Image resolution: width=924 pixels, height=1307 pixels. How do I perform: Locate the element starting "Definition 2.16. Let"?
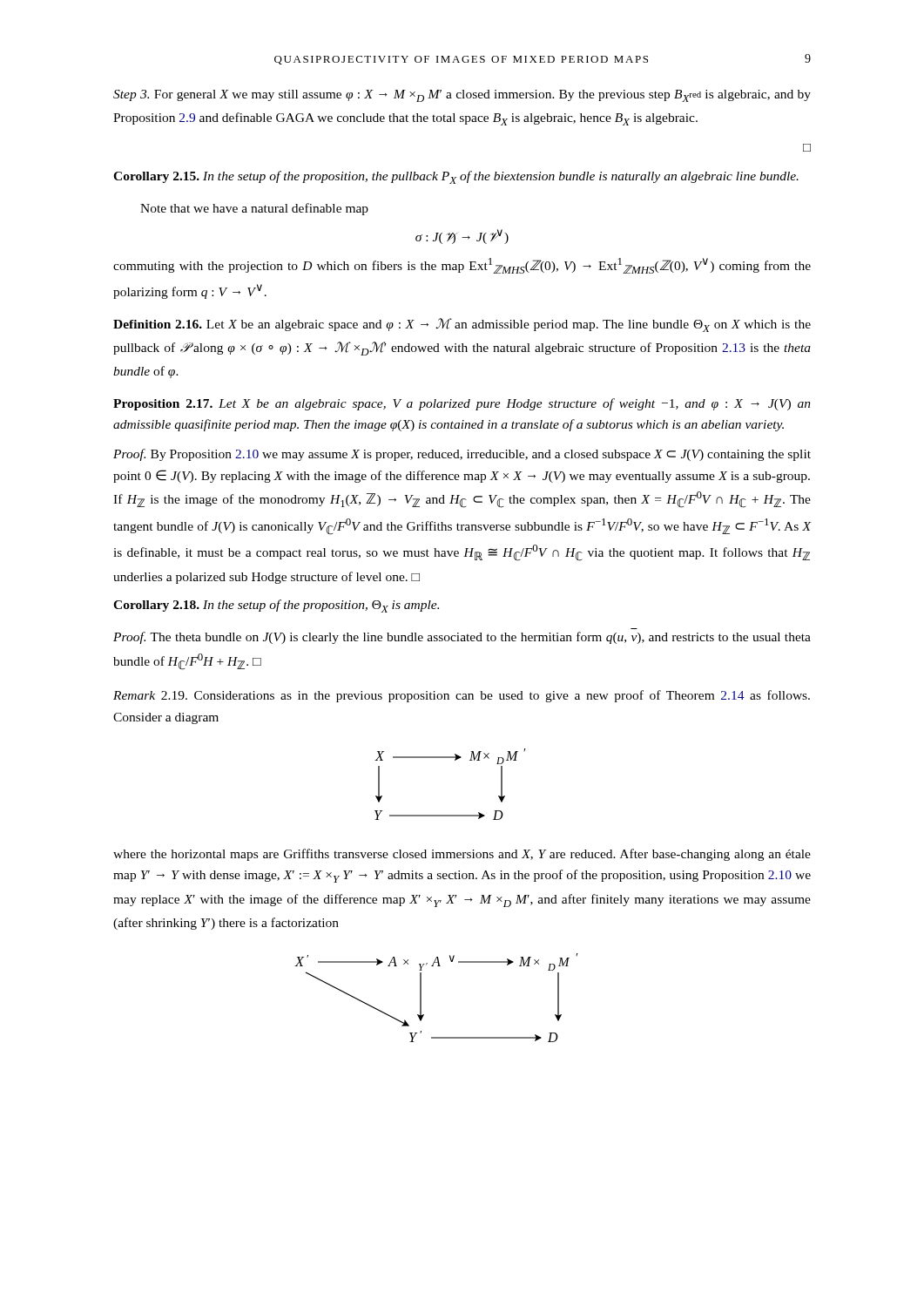462,347
